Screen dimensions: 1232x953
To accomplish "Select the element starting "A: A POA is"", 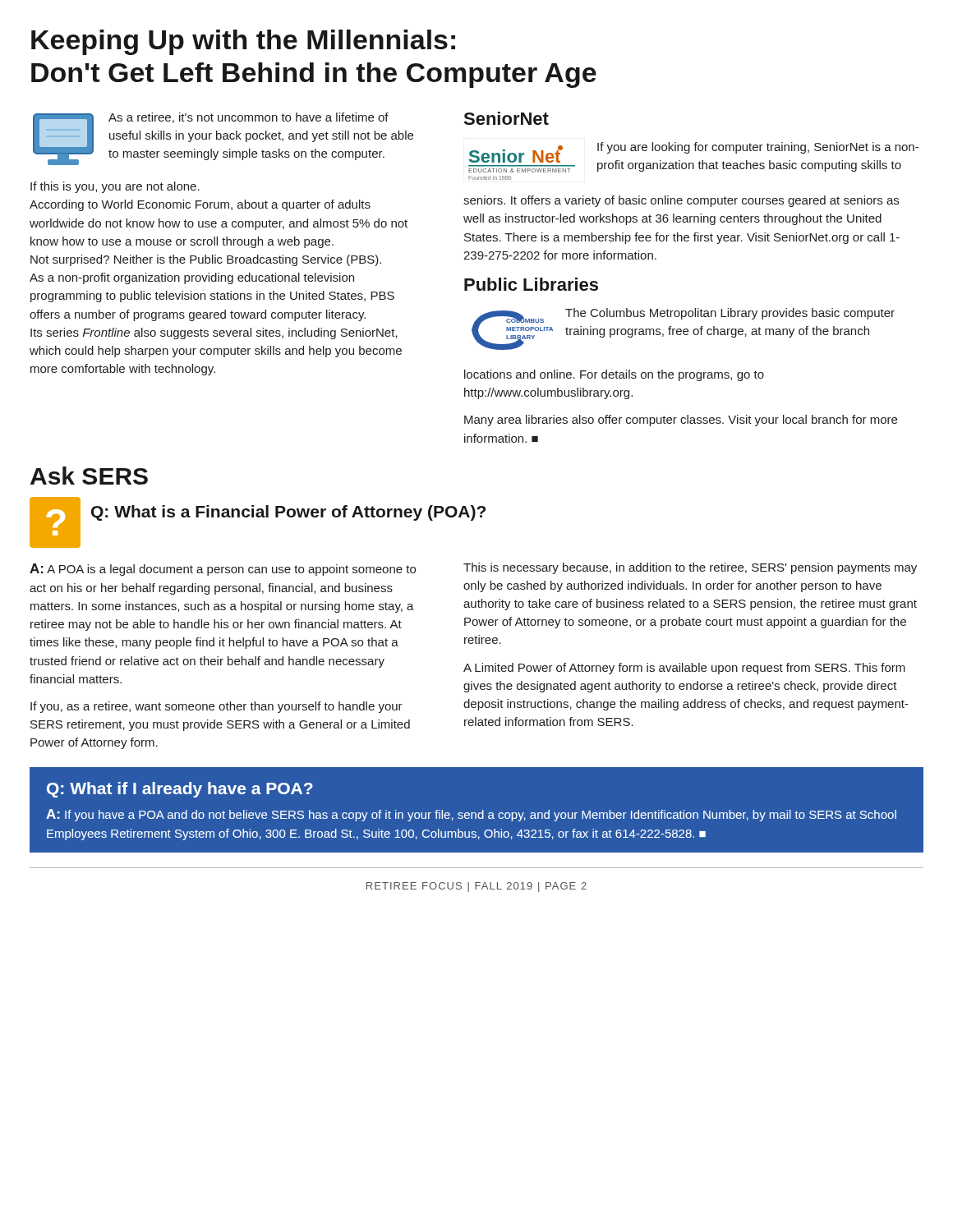I will tap(227, 655).
